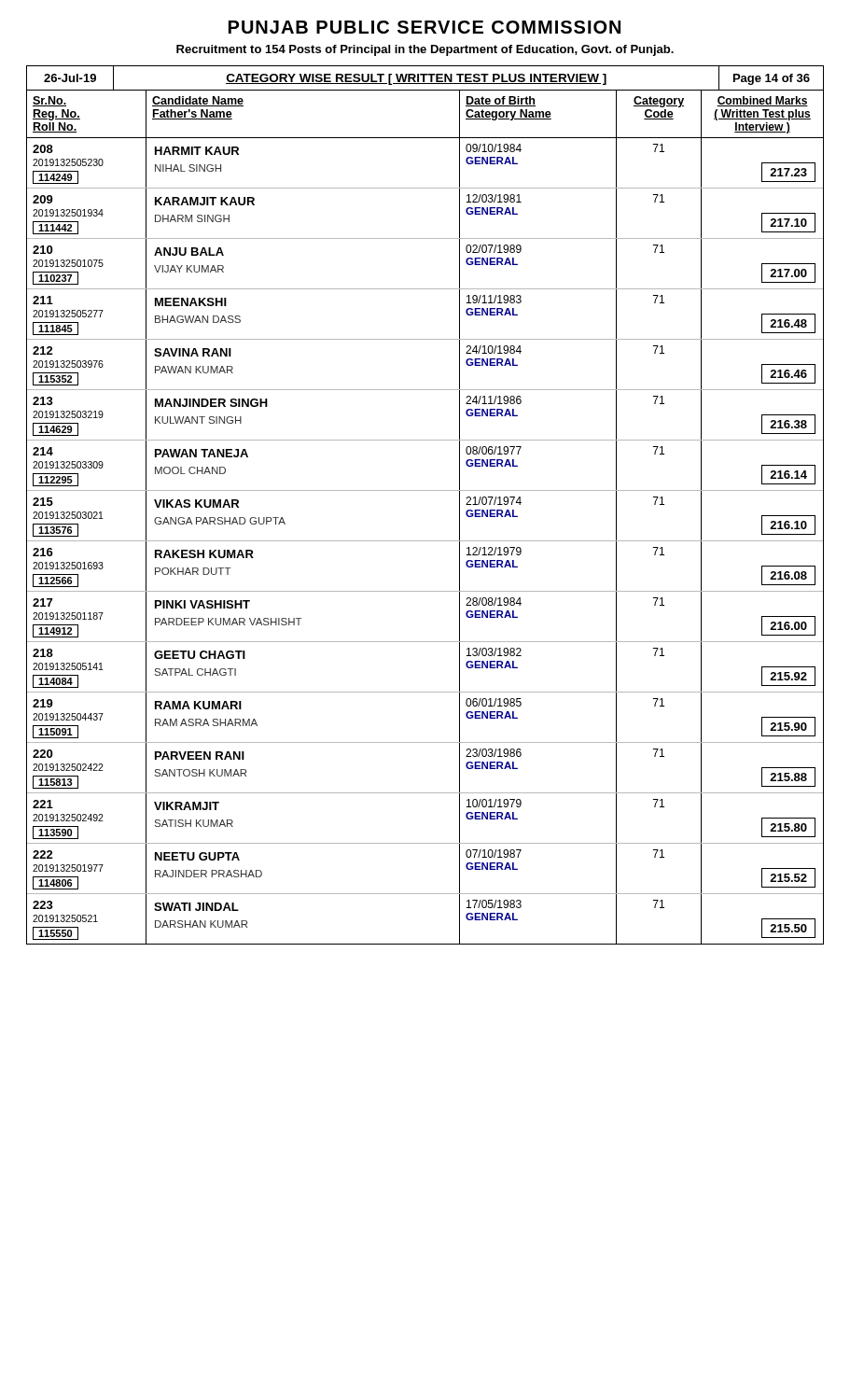Where is the title that starts "PUNJAB PUBLIC SERVICE"?

425,27
